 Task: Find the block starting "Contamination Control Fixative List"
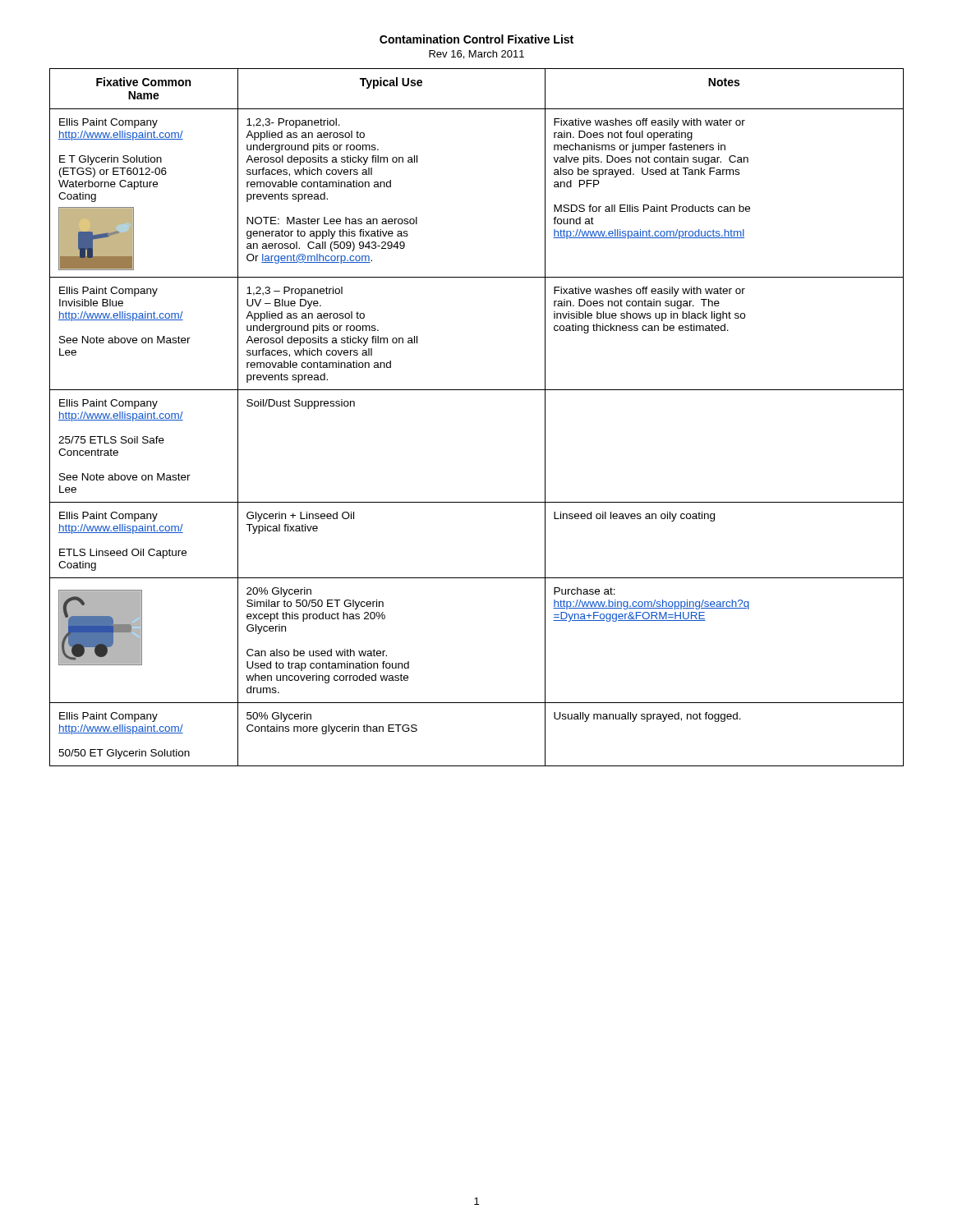pos(476,39)
